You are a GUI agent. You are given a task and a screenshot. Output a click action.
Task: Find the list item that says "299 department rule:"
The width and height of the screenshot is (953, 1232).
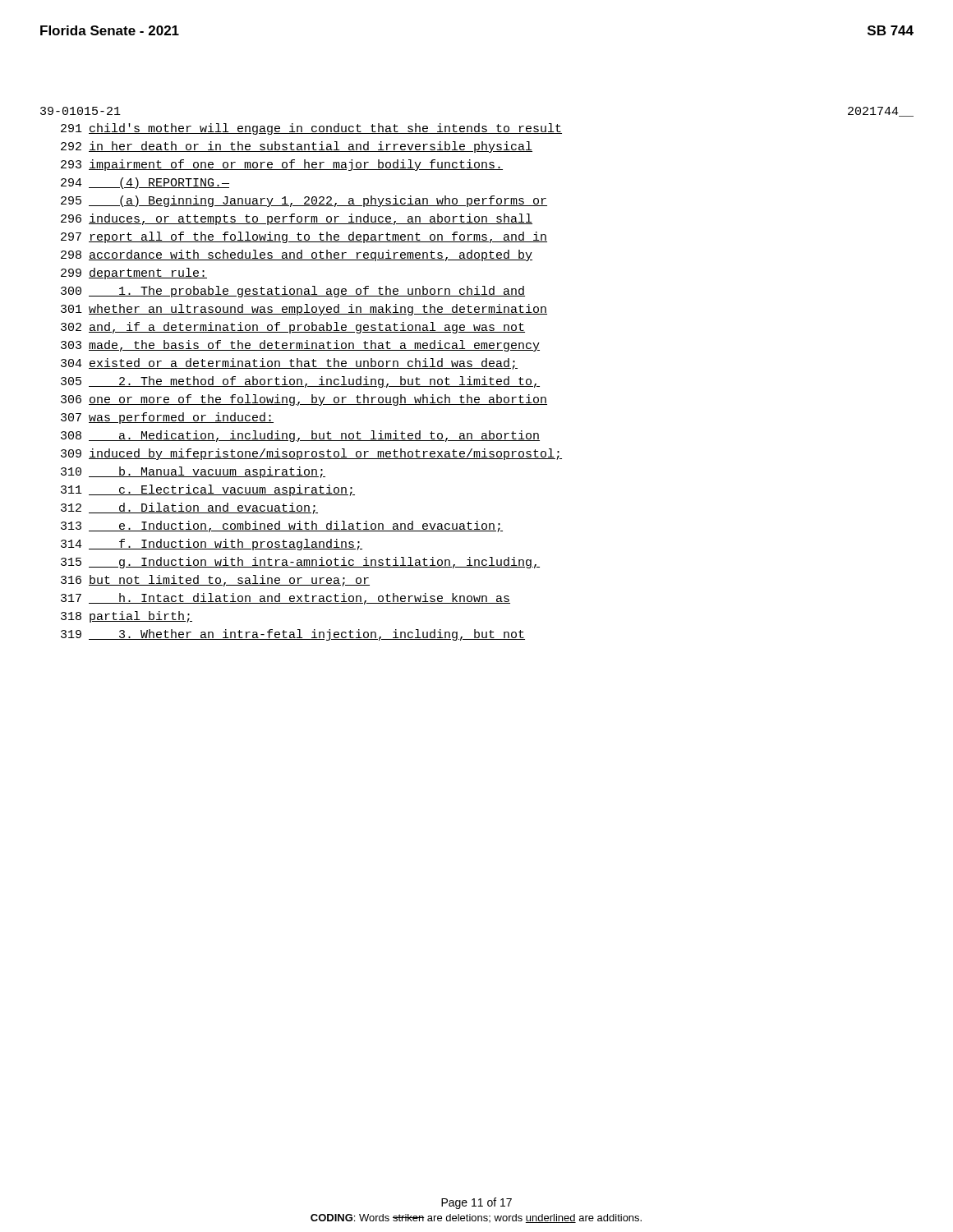(x=476, y=274)
